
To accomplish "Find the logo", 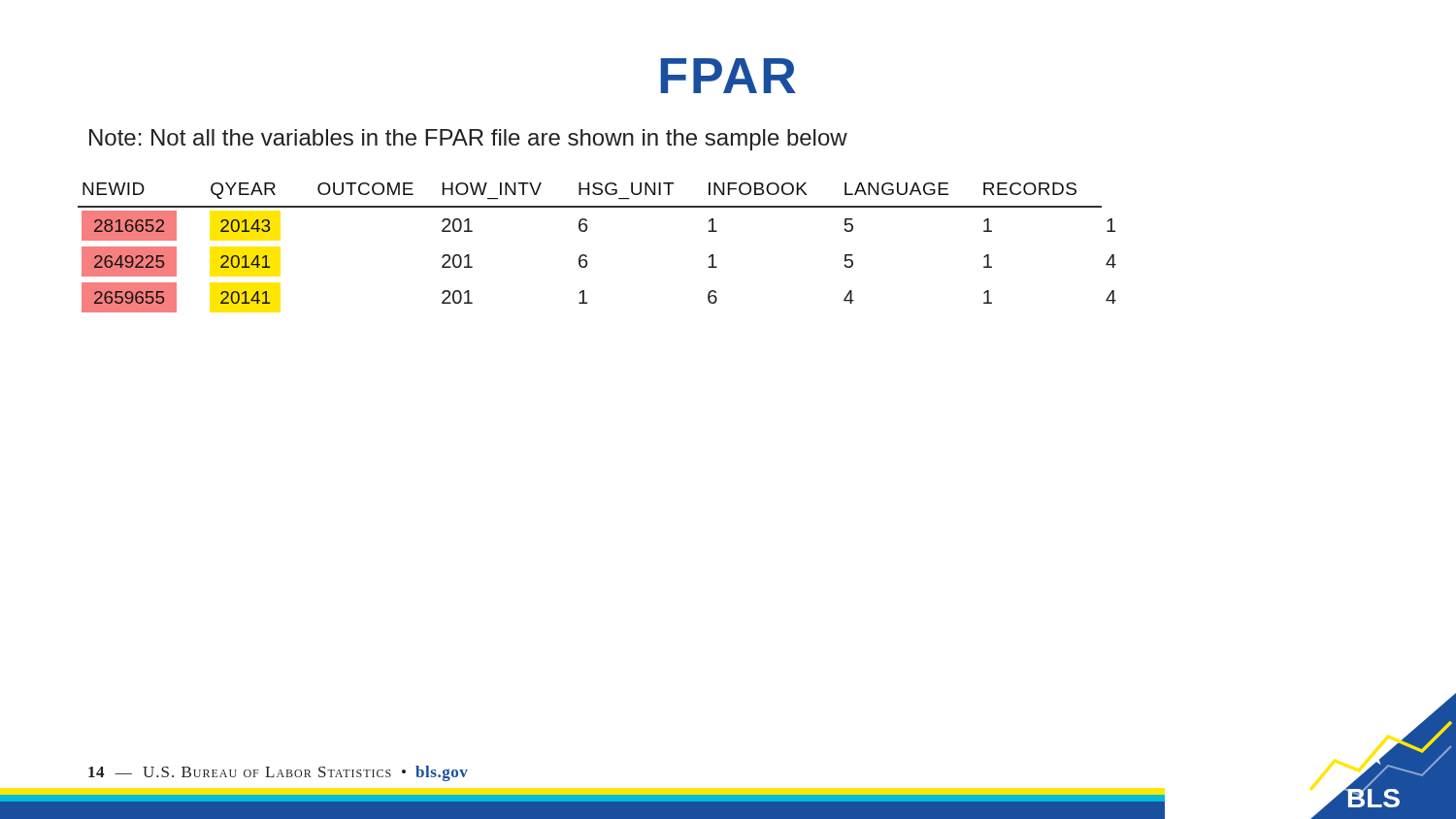I will (1369, 756).
